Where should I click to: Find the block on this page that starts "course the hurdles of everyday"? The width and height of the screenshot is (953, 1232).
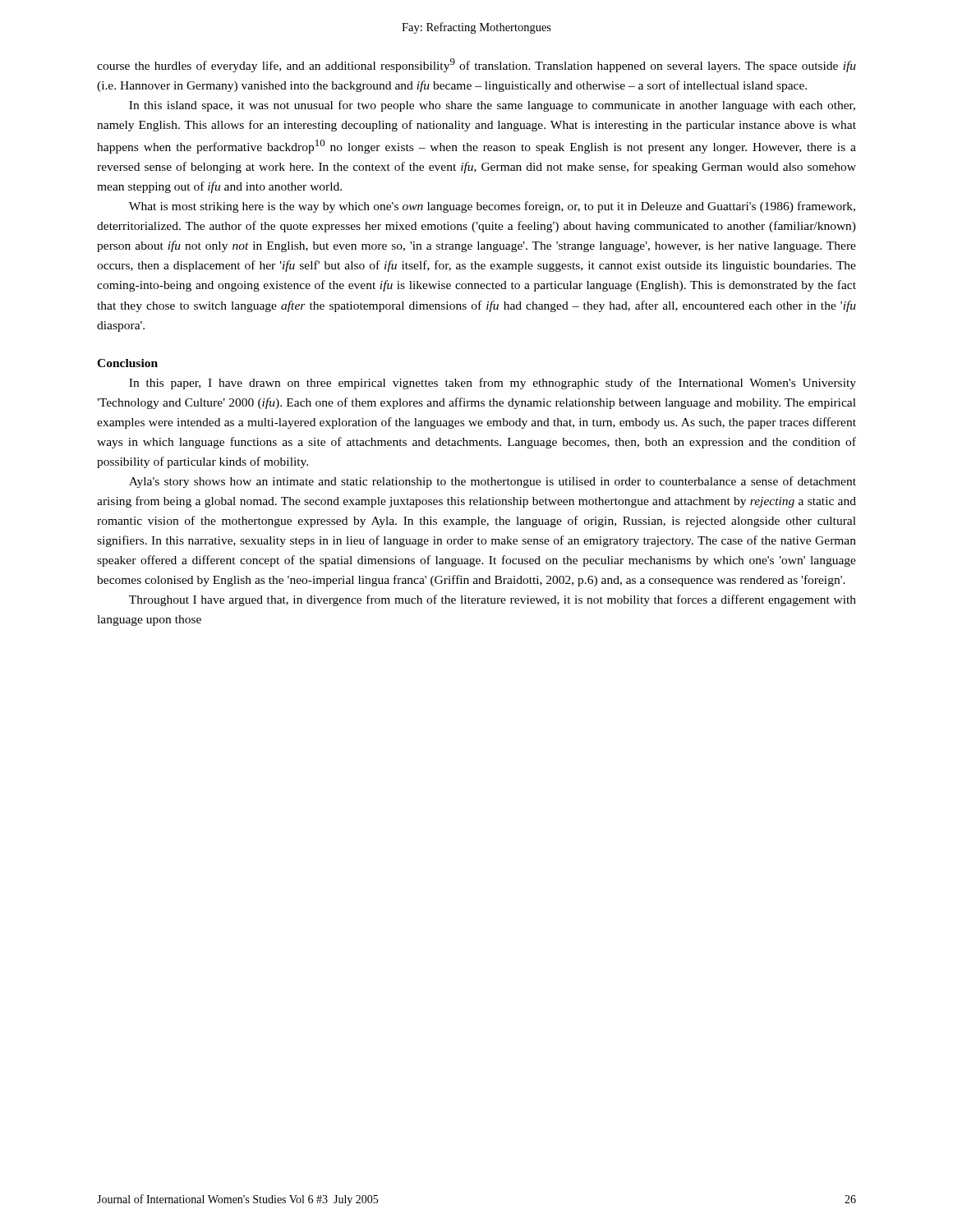pos(476,74)
